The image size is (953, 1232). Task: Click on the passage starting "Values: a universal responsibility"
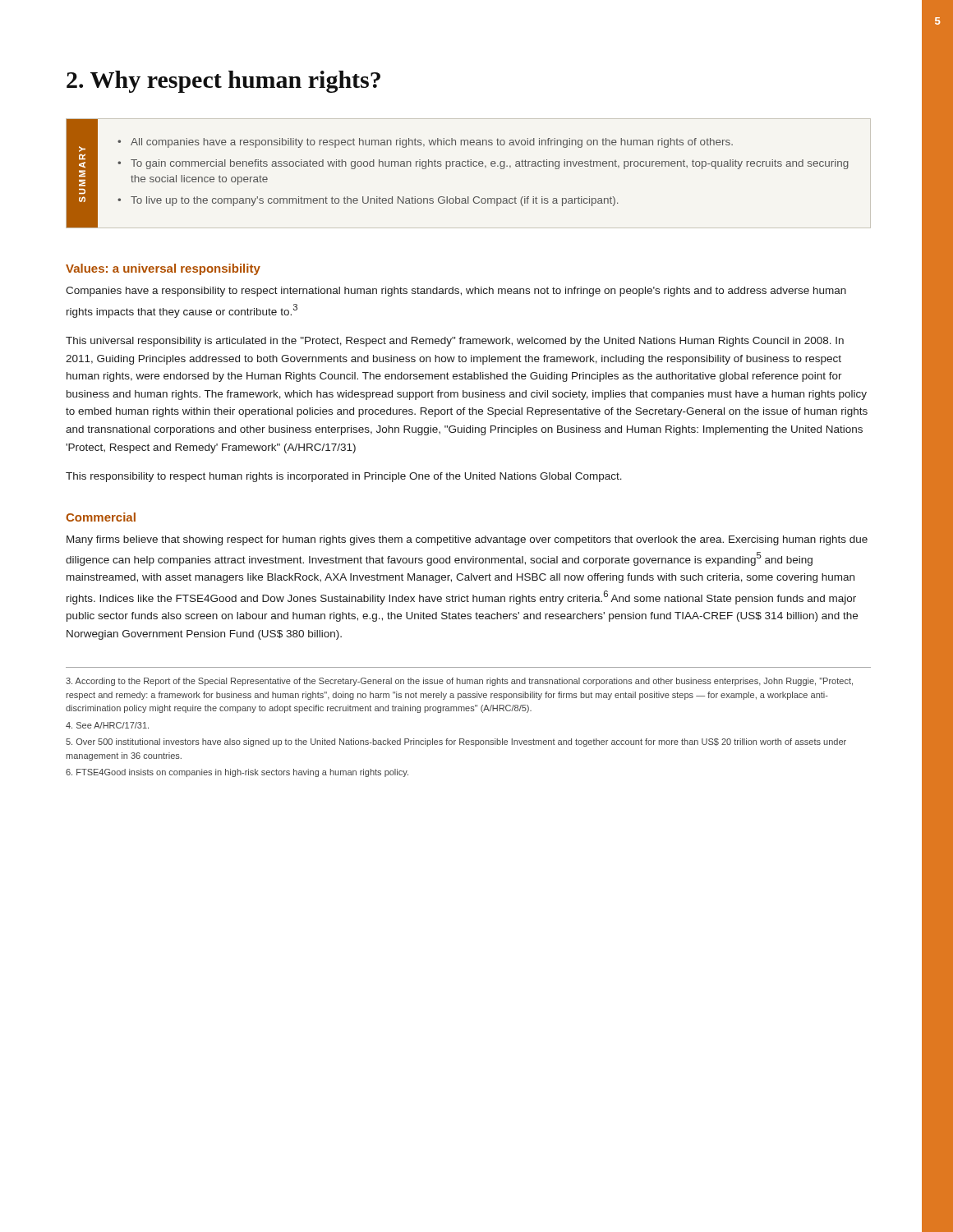(x=163, y=268)
